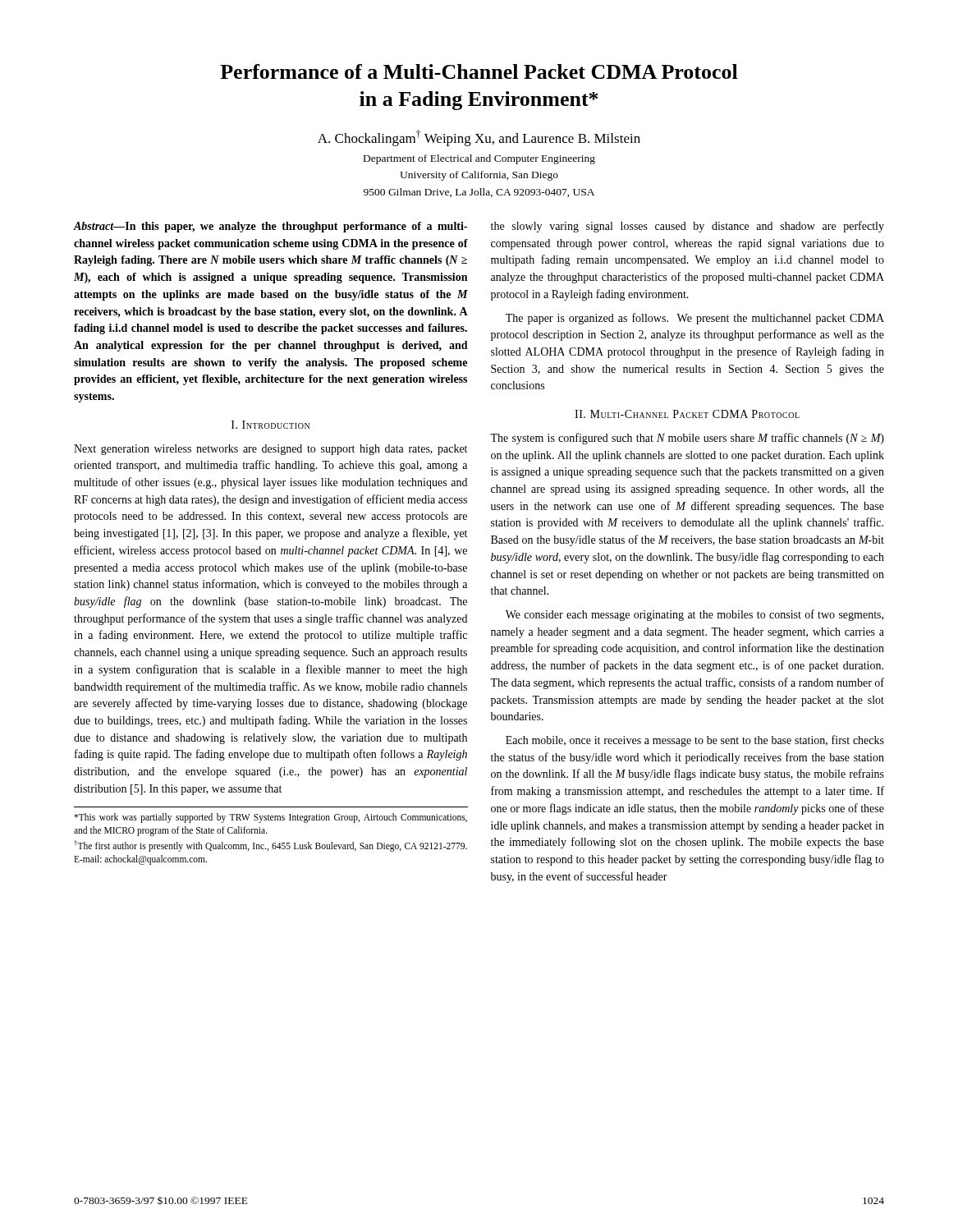Select the text starting "II. Multi-Channel Packet CDMA Protocol"
The width and height of the screenshot is (958, 1232).
(687, 414)
